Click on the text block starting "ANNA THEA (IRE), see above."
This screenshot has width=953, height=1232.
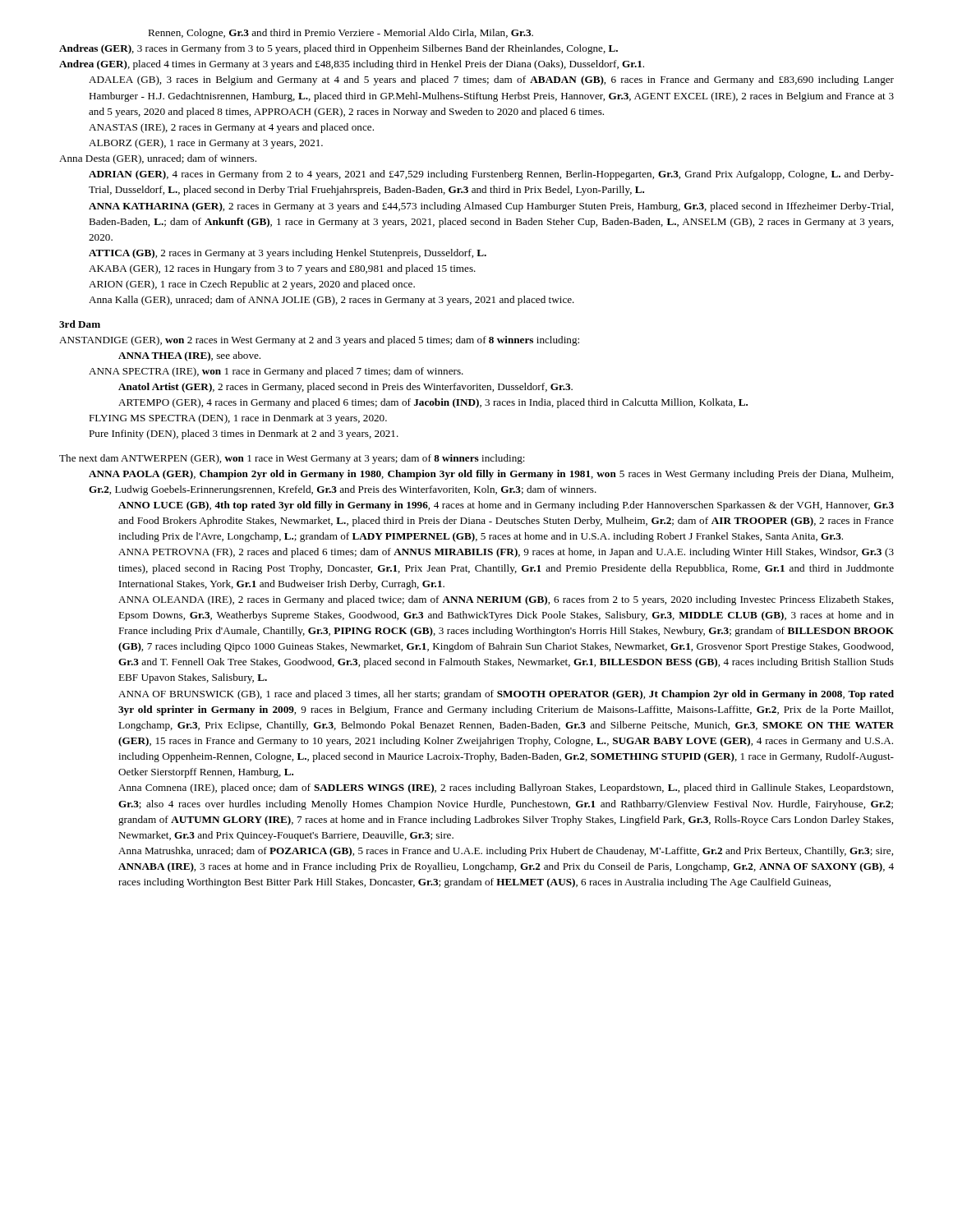point(190,355)
